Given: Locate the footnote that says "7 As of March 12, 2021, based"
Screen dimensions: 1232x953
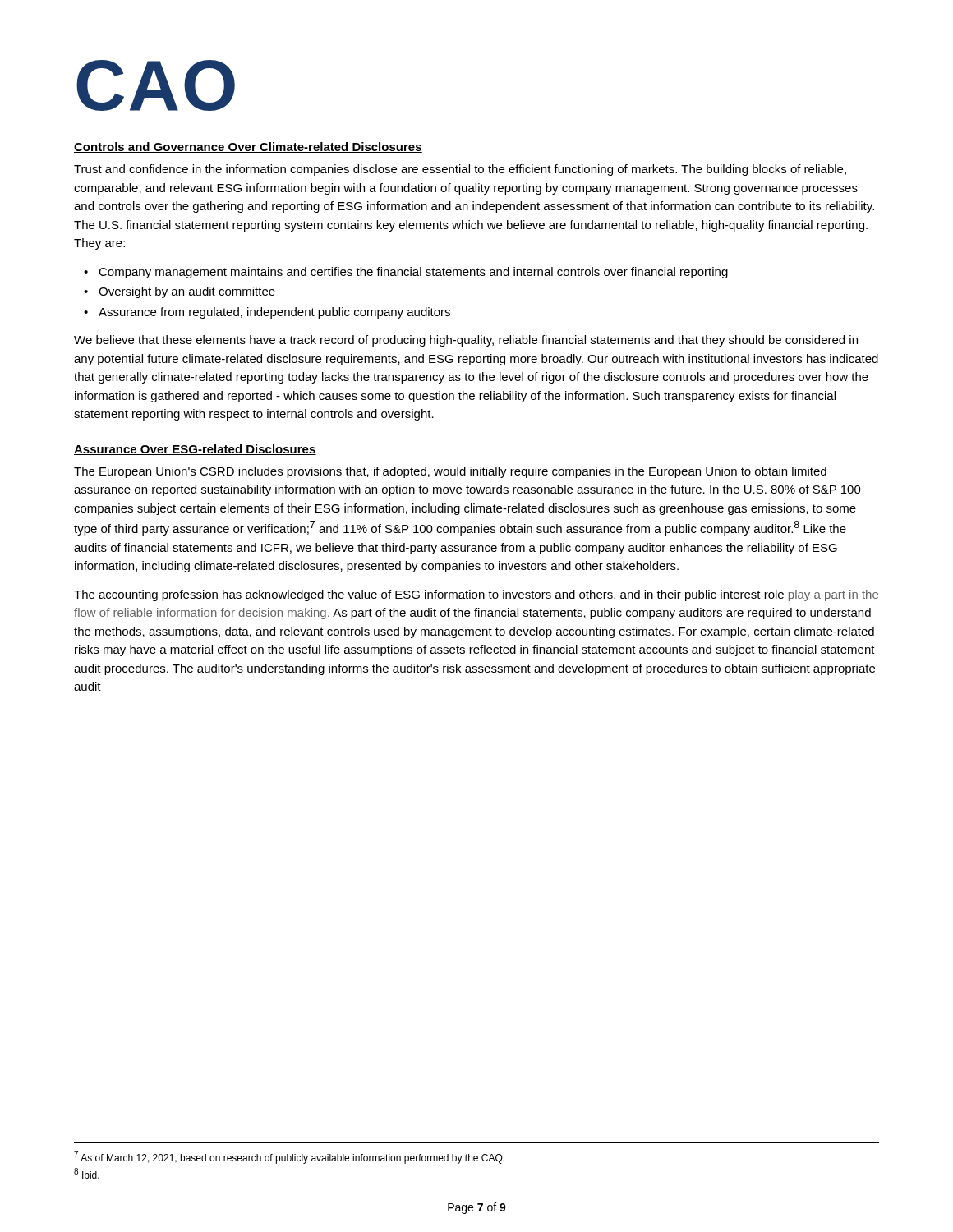Looking at the screenshot, I should click(290, 1157).
